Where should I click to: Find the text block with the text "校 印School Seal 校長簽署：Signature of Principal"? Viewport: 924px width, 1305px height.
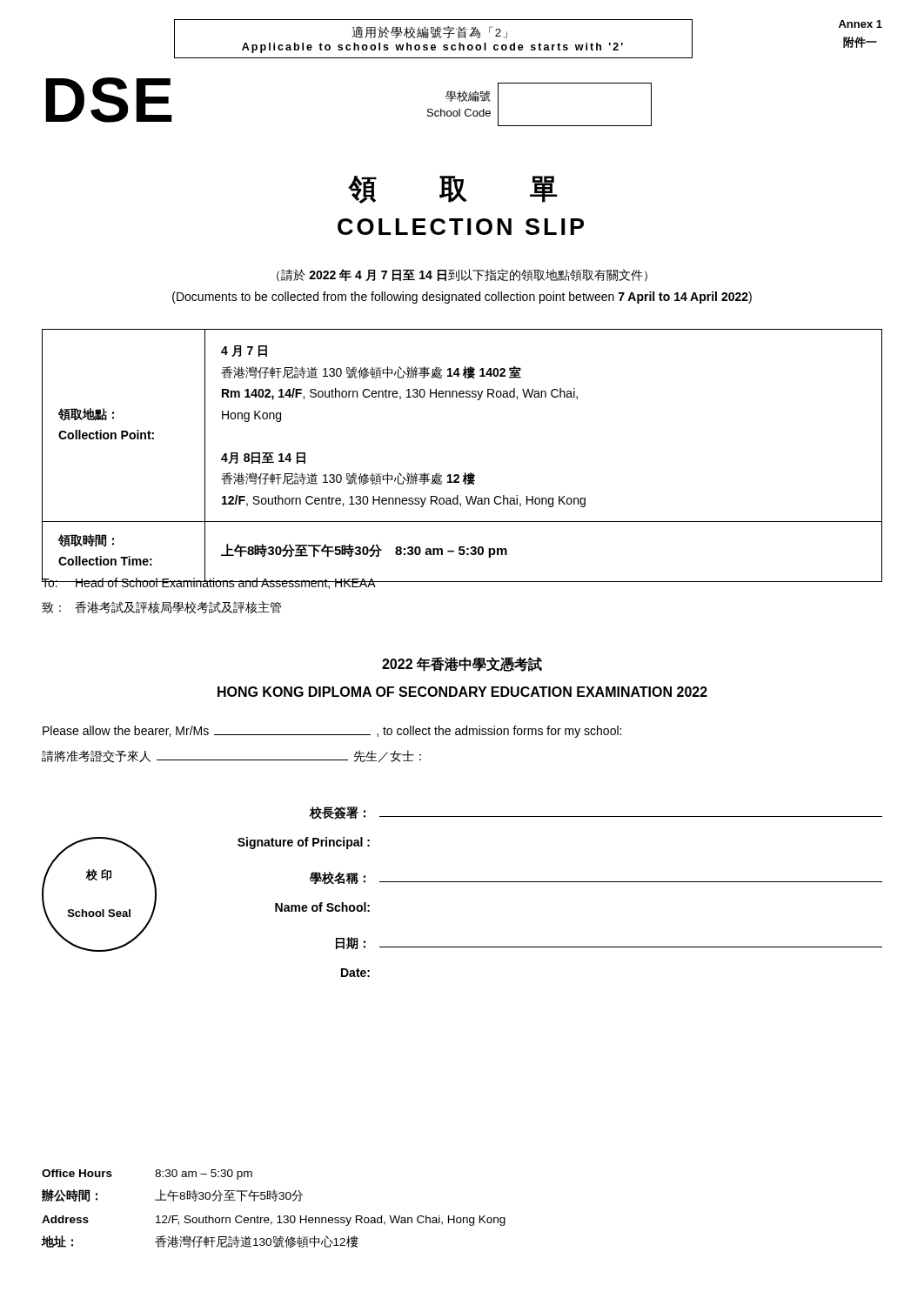pyautogui.click(x=596, y=813)
